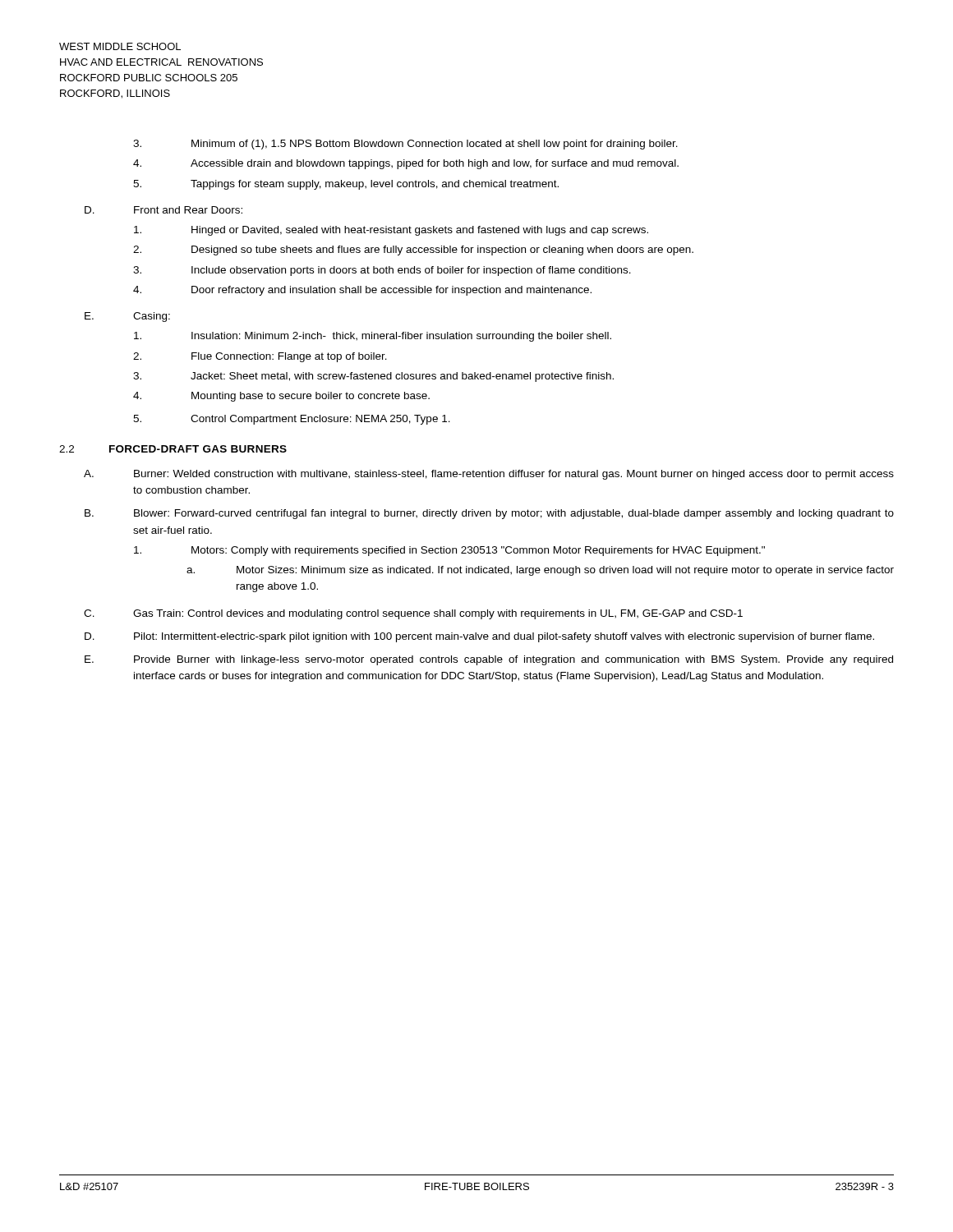Find "E. Casing:" on this page
This screenshot has width=953, height=1232.
(150, 317)
